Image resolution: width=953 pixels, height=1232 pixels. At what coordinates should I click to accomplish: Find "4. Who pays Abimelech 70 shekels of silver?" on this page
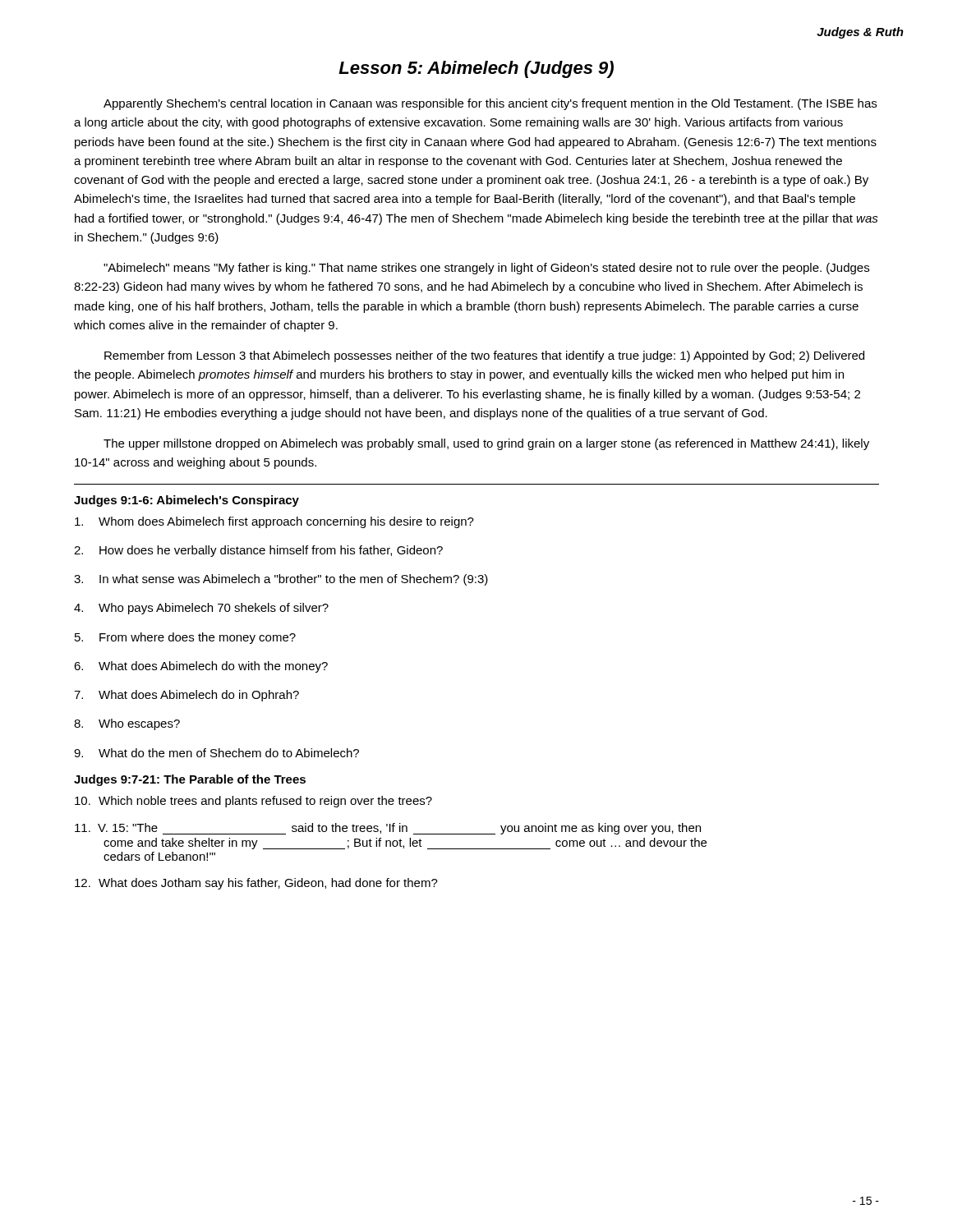(x=201, y=609)
